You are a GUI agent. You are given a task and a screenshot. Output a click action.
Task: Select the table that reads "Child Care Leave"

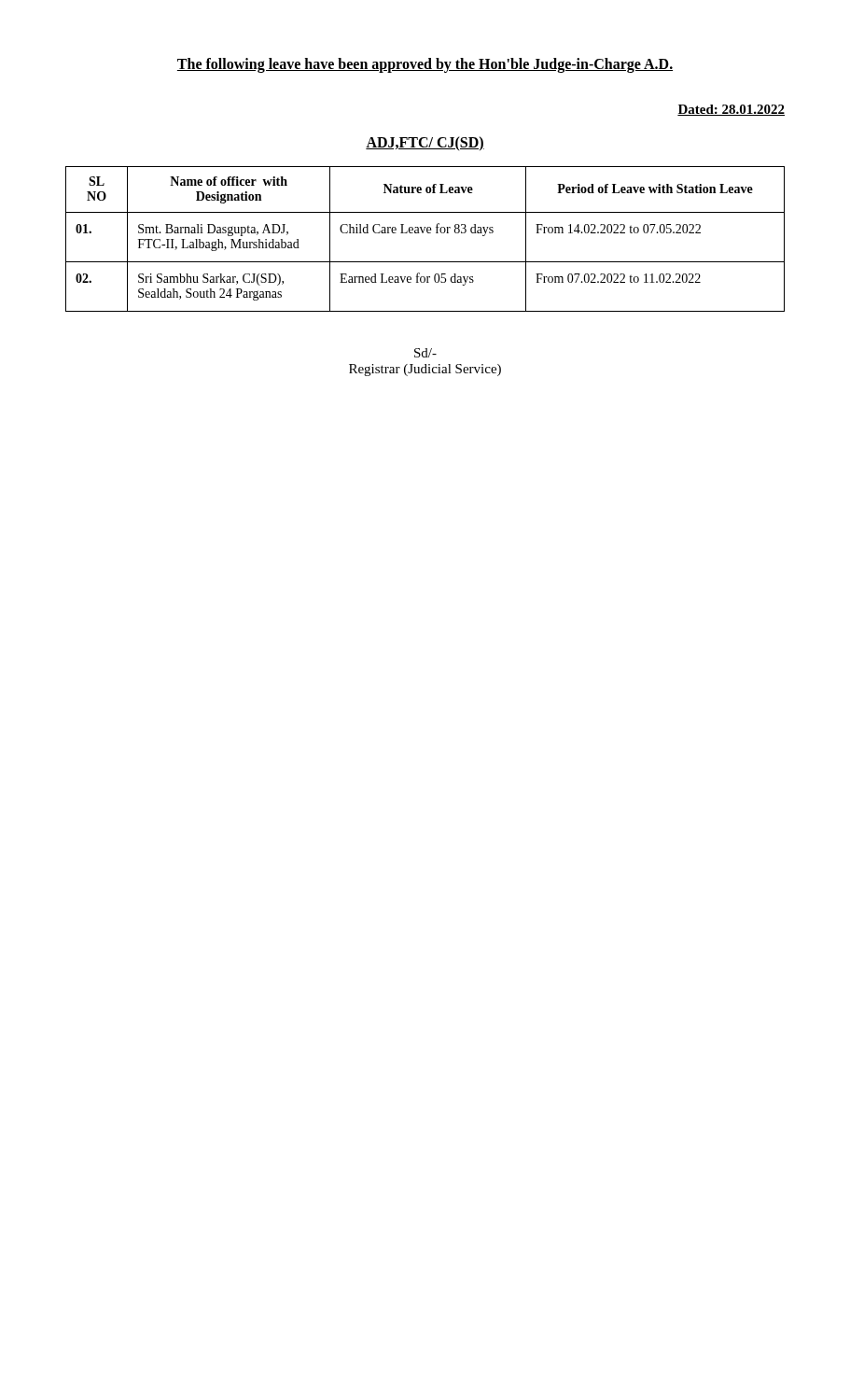[x=425, y=239]
